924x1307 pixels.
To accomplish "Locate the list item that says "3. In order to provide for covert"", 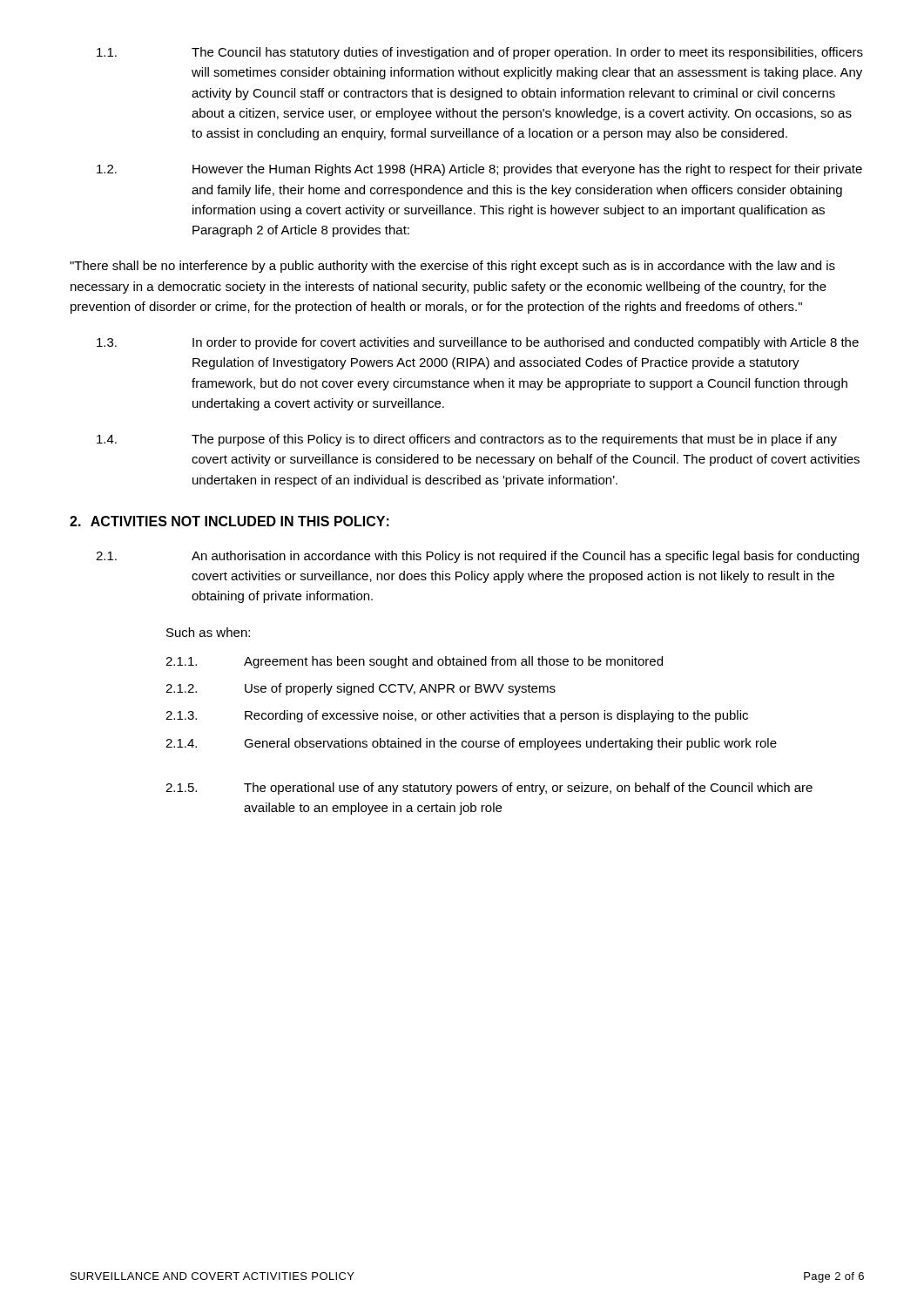I will click(467, 372).
